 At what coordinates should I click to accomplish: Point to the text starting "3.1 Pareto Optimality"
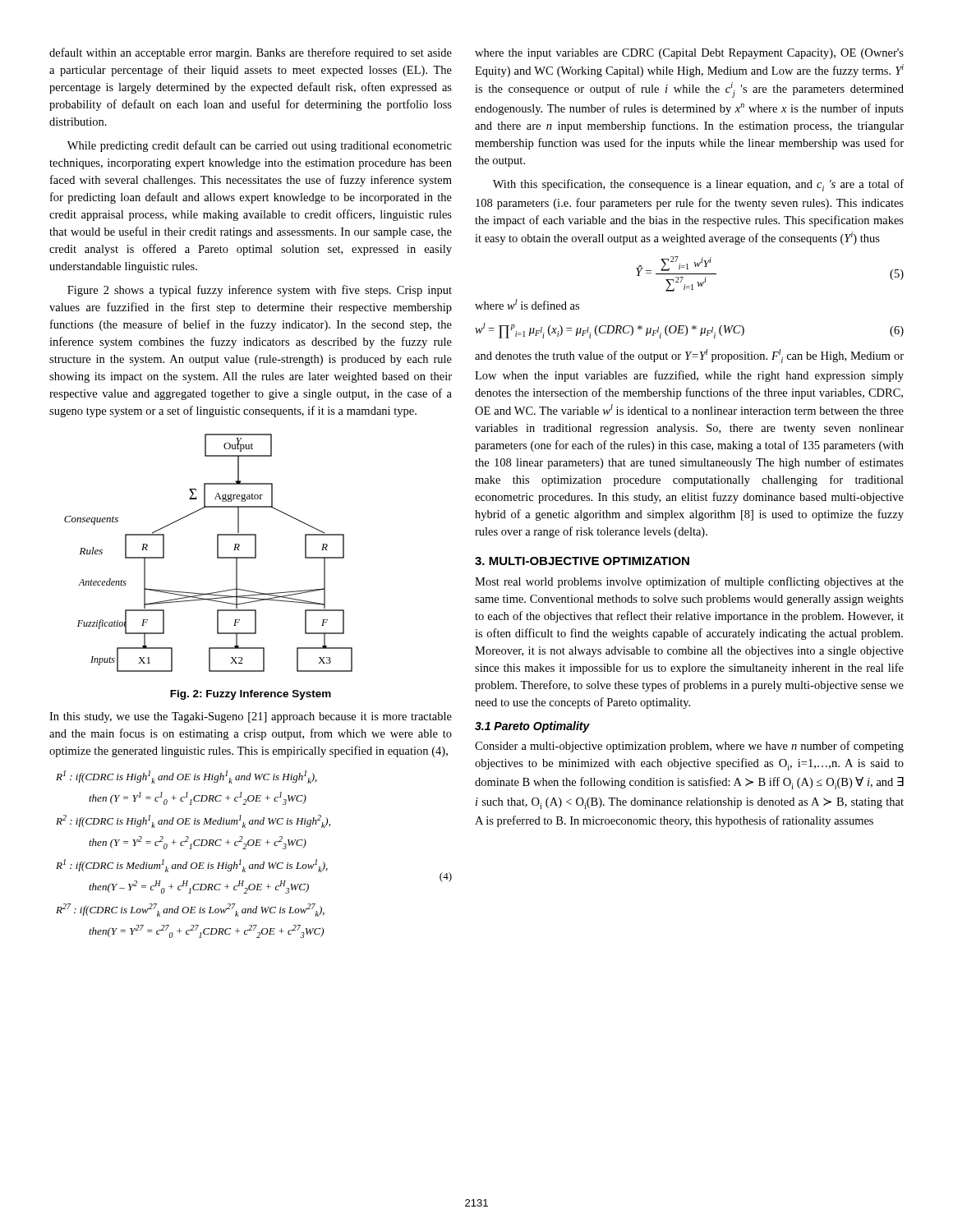pyautogui.click(x=532, y=726)
